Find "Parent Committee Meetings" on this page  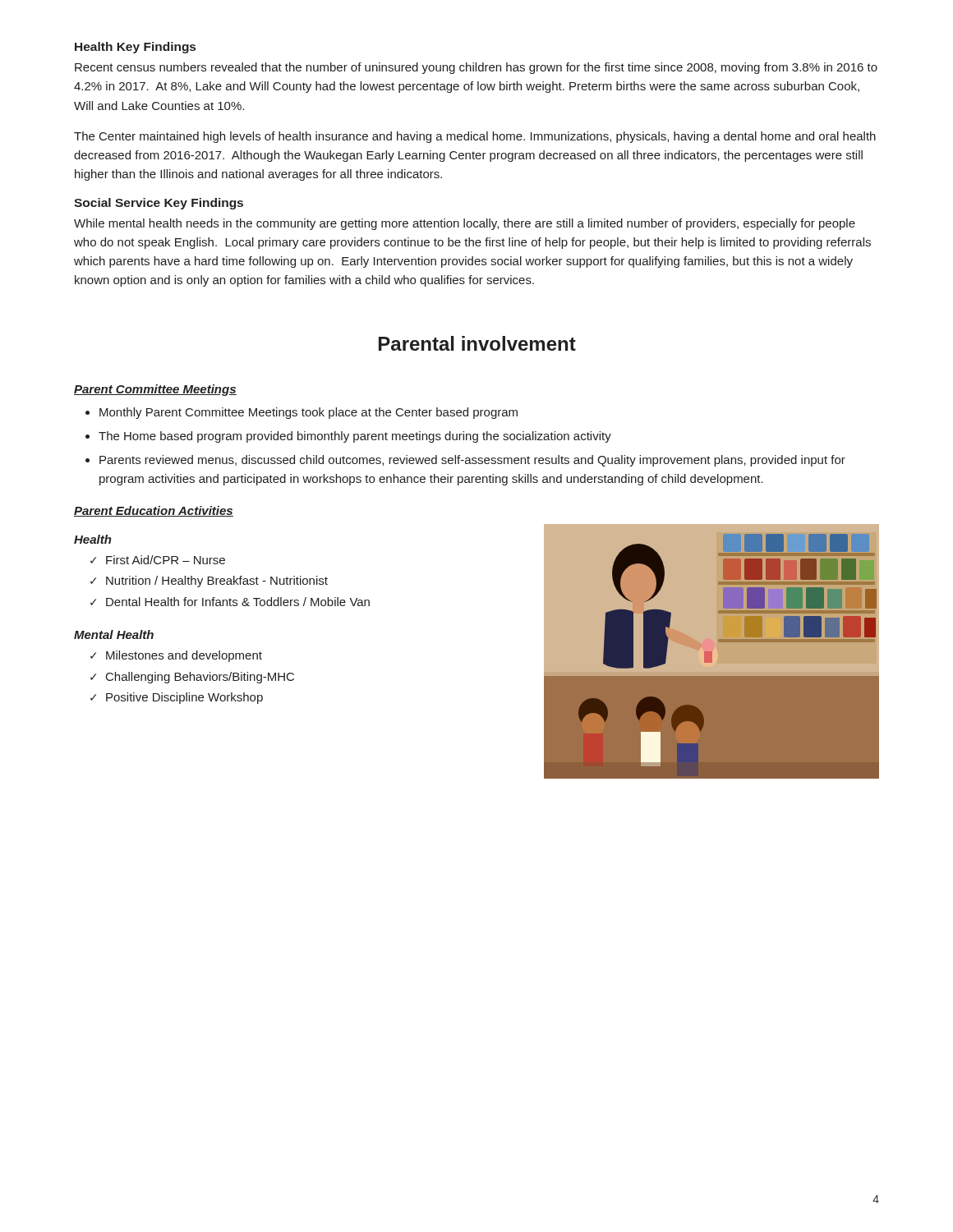(x=155, y=389)
